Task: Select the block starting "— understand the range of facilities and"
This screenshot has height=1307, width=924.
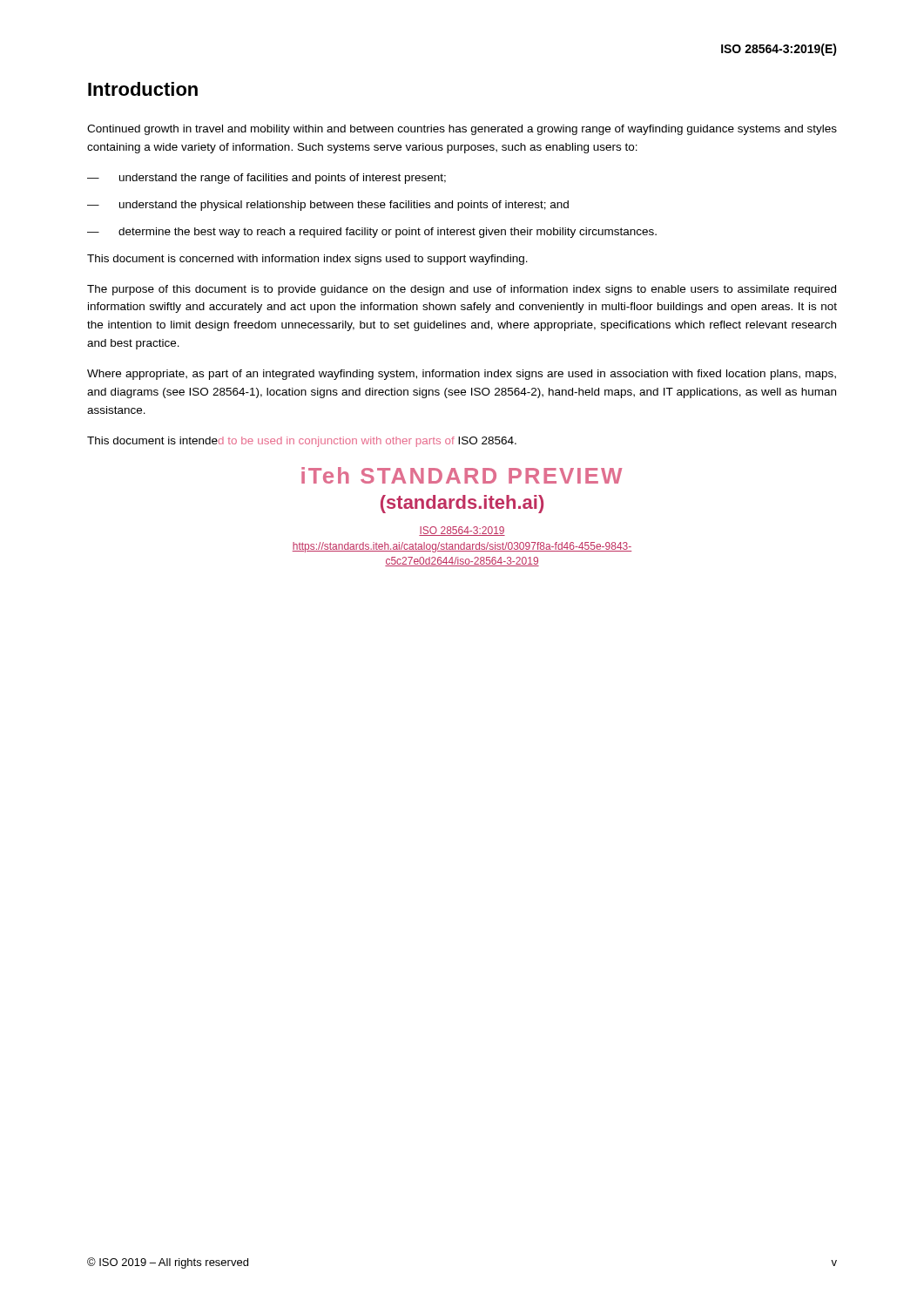Action: point(266,179)
